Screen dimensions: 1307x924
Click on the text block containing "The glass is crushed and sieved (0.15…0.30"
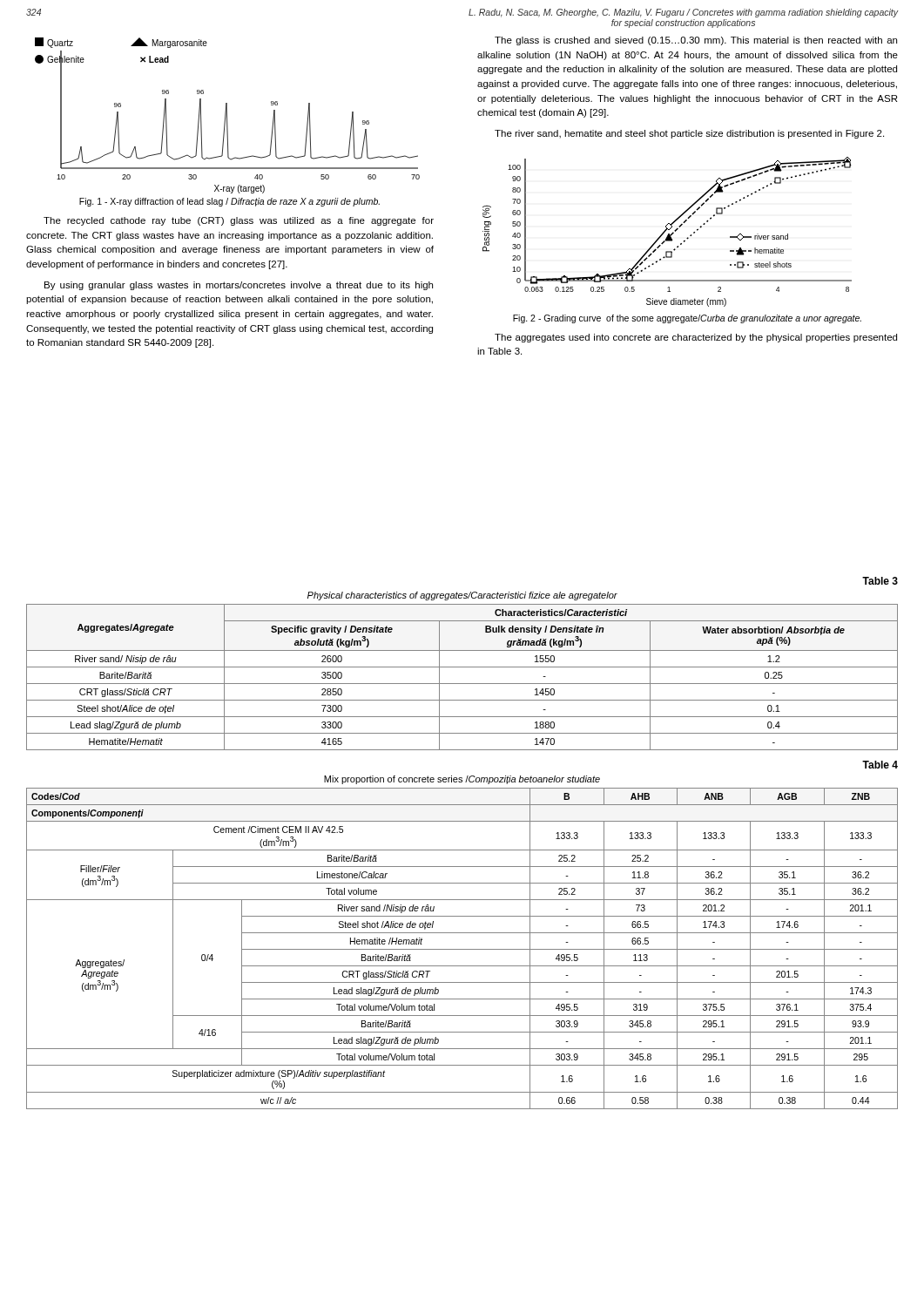pyautogui.click(x=688, y=77)
